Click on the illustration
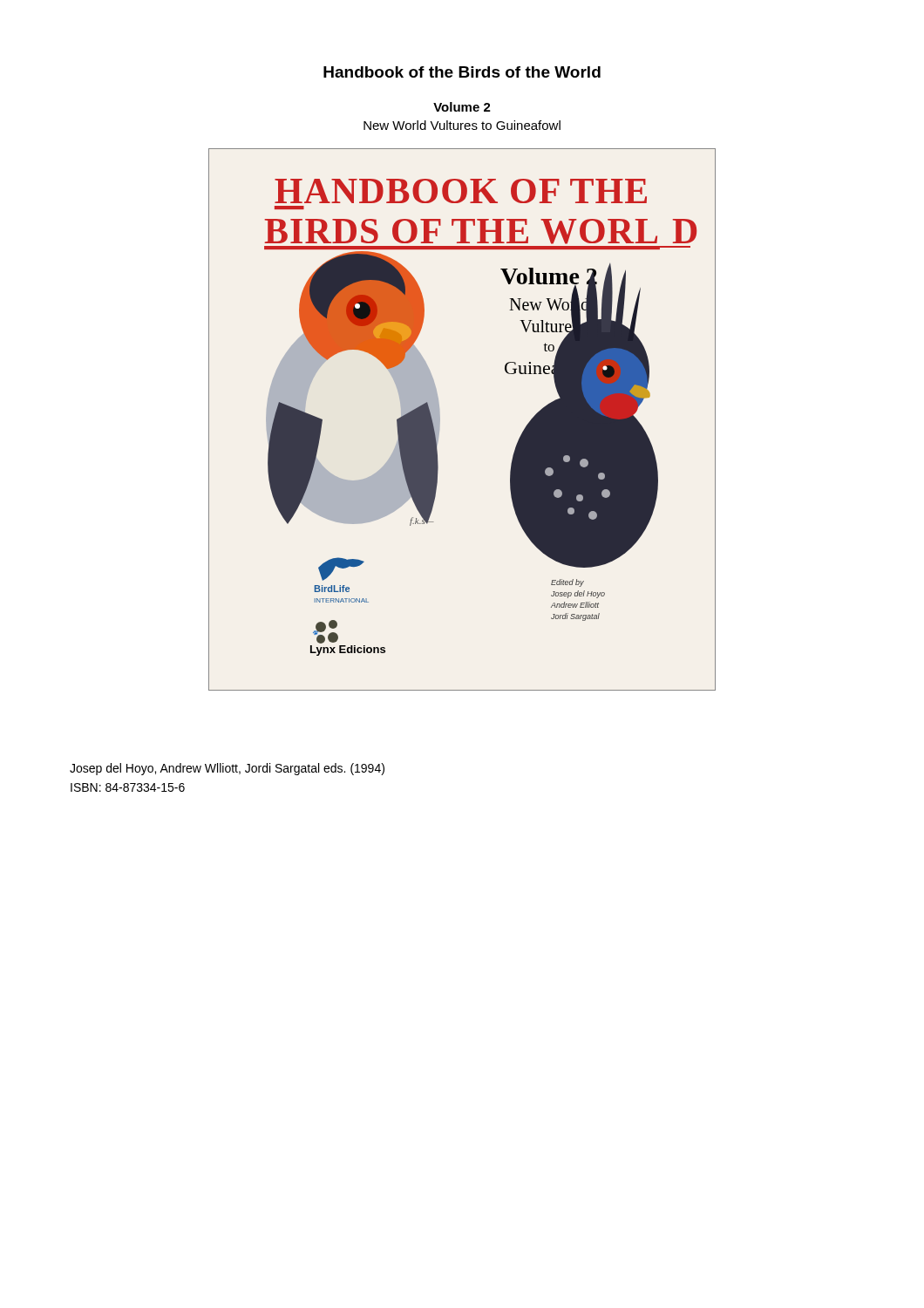Viewport: 924px width, 1308px height. 462,419
